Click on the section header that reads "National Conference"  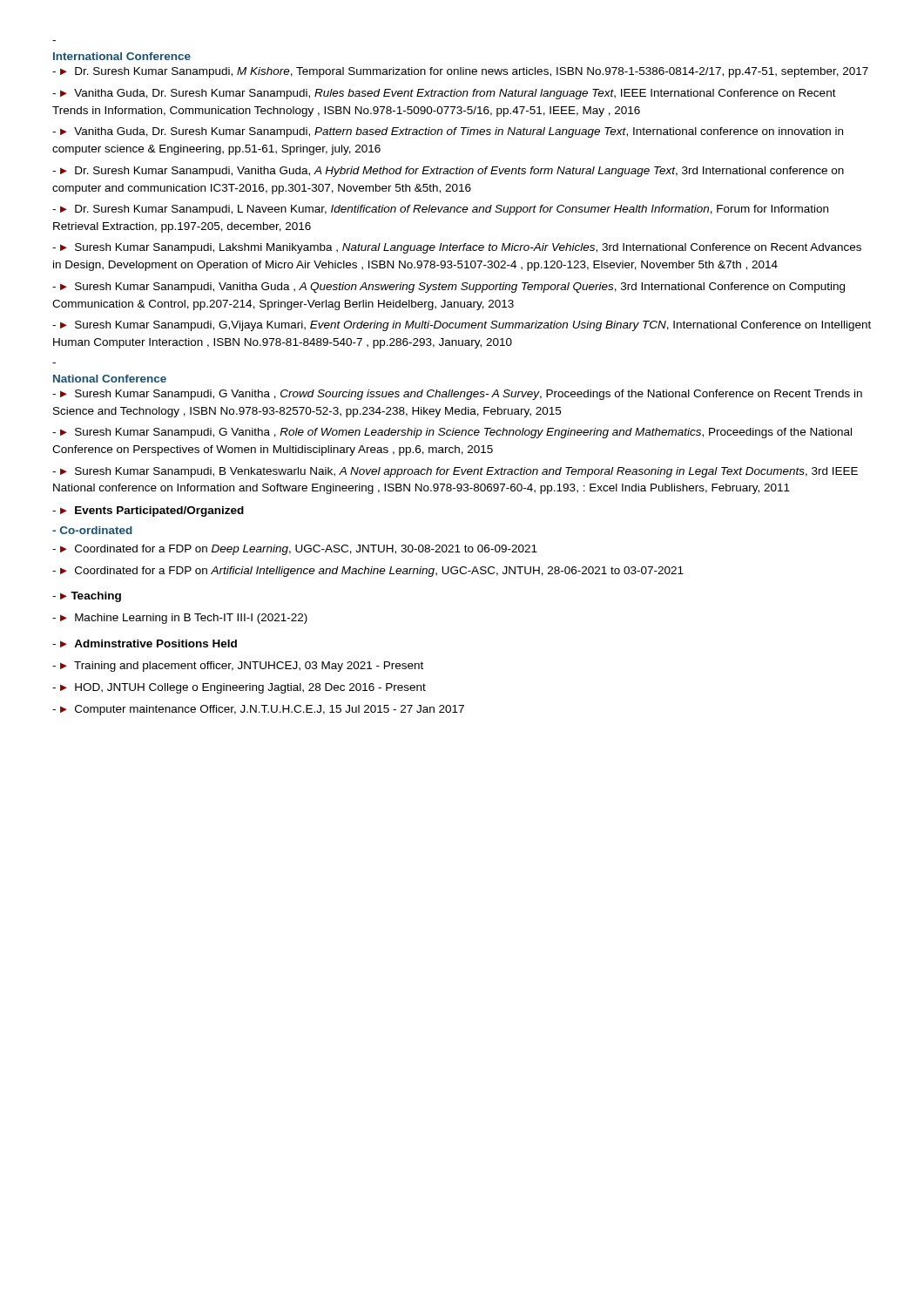109,378
